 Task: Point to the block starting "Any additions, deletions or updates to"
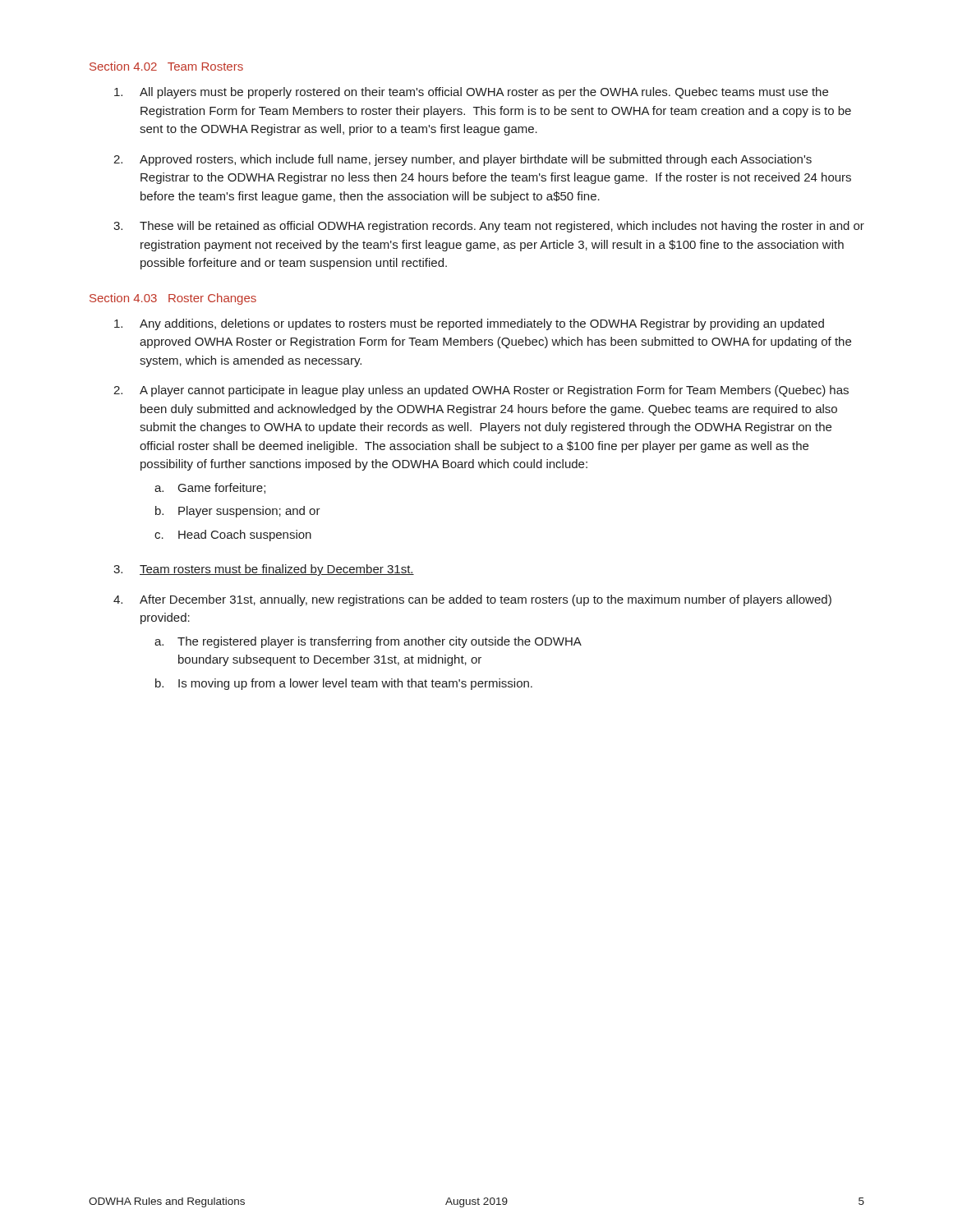point(489,342)
